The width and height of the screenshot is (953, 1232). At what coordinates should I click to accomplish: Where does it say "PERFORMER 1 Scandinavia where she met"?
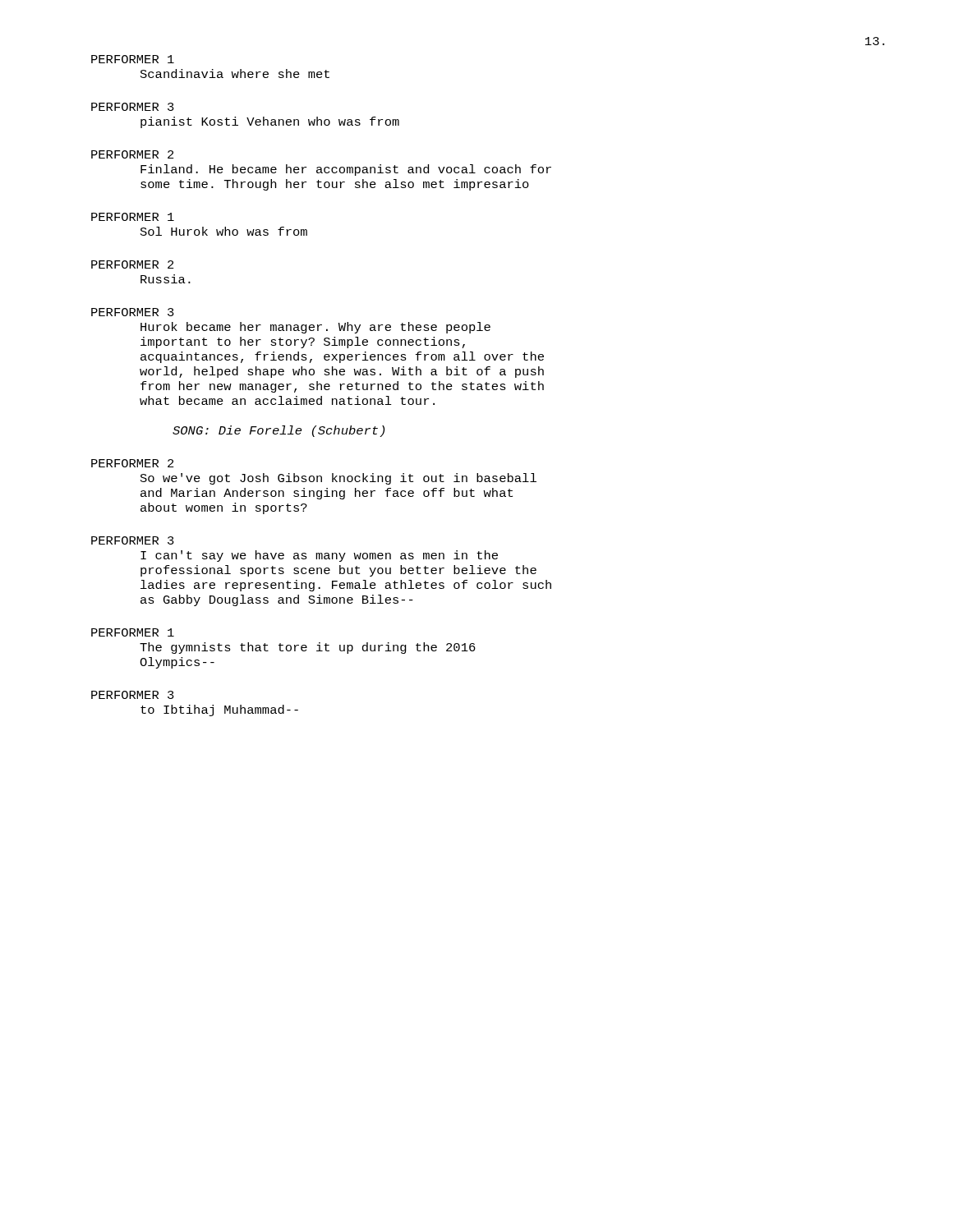click(133, 59)
